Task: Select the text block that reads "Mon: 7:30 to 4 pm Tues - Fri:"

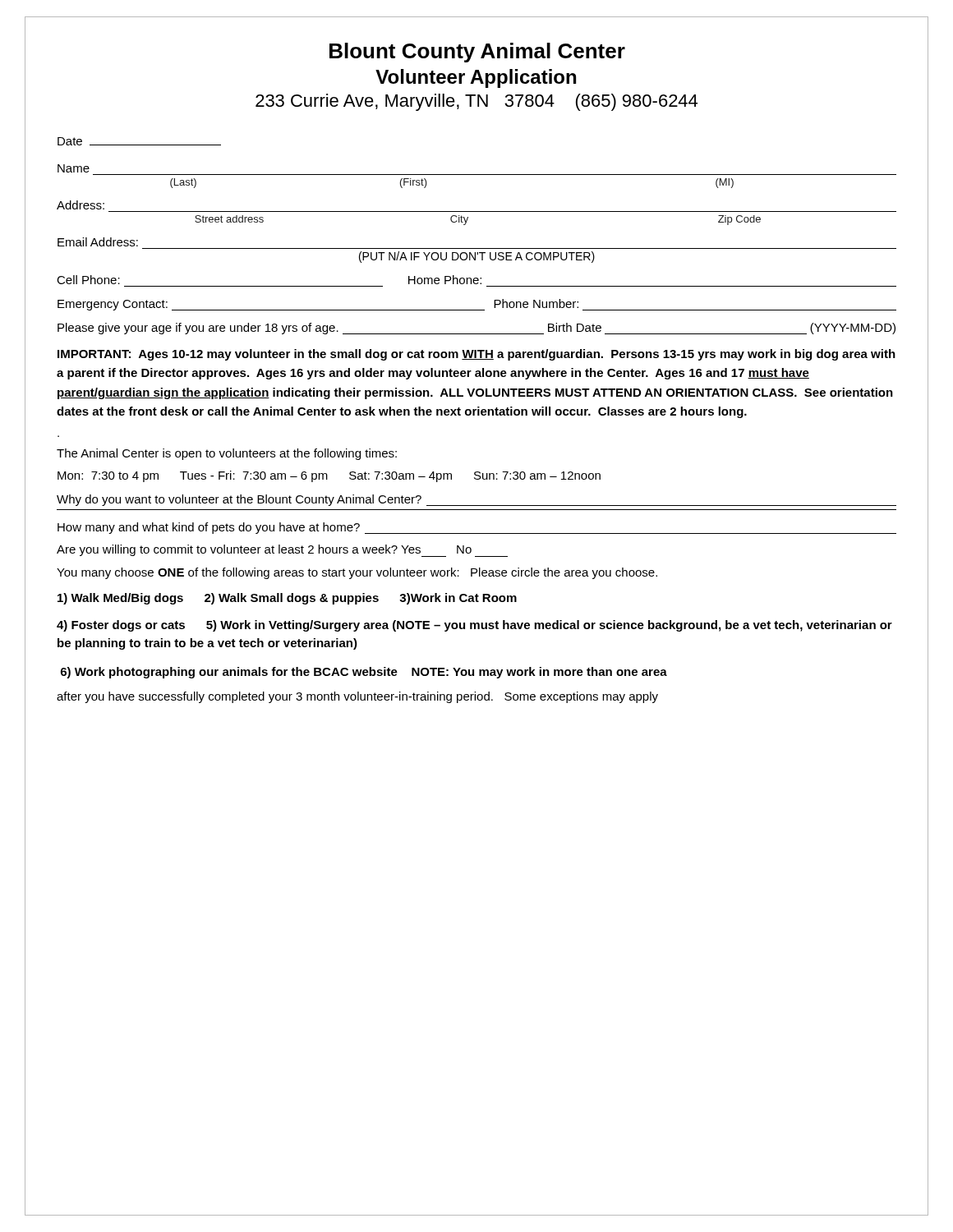Action: [x=329, y=475]
